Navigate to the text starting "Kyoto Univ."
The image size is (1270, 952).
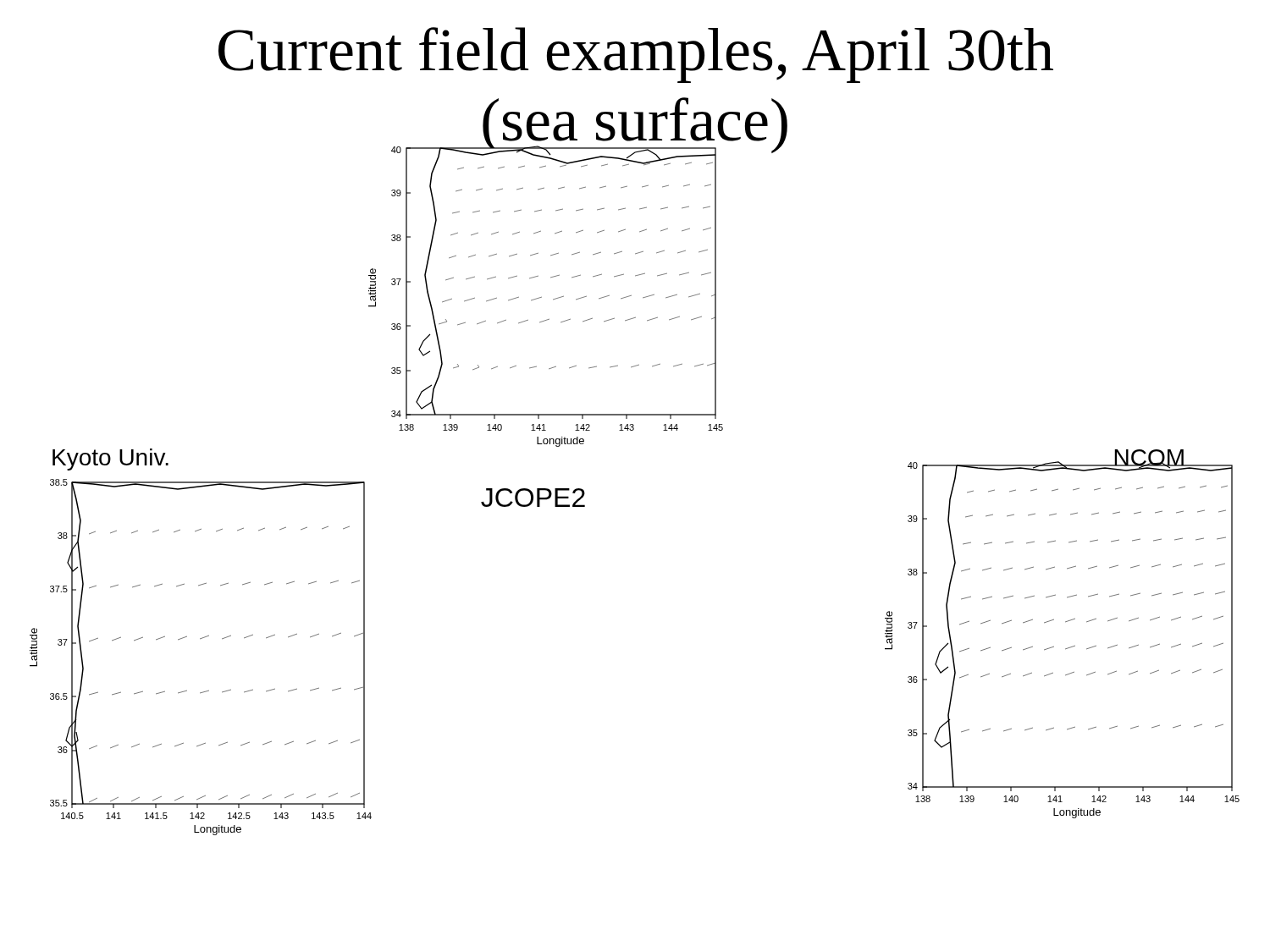[111, 457]
